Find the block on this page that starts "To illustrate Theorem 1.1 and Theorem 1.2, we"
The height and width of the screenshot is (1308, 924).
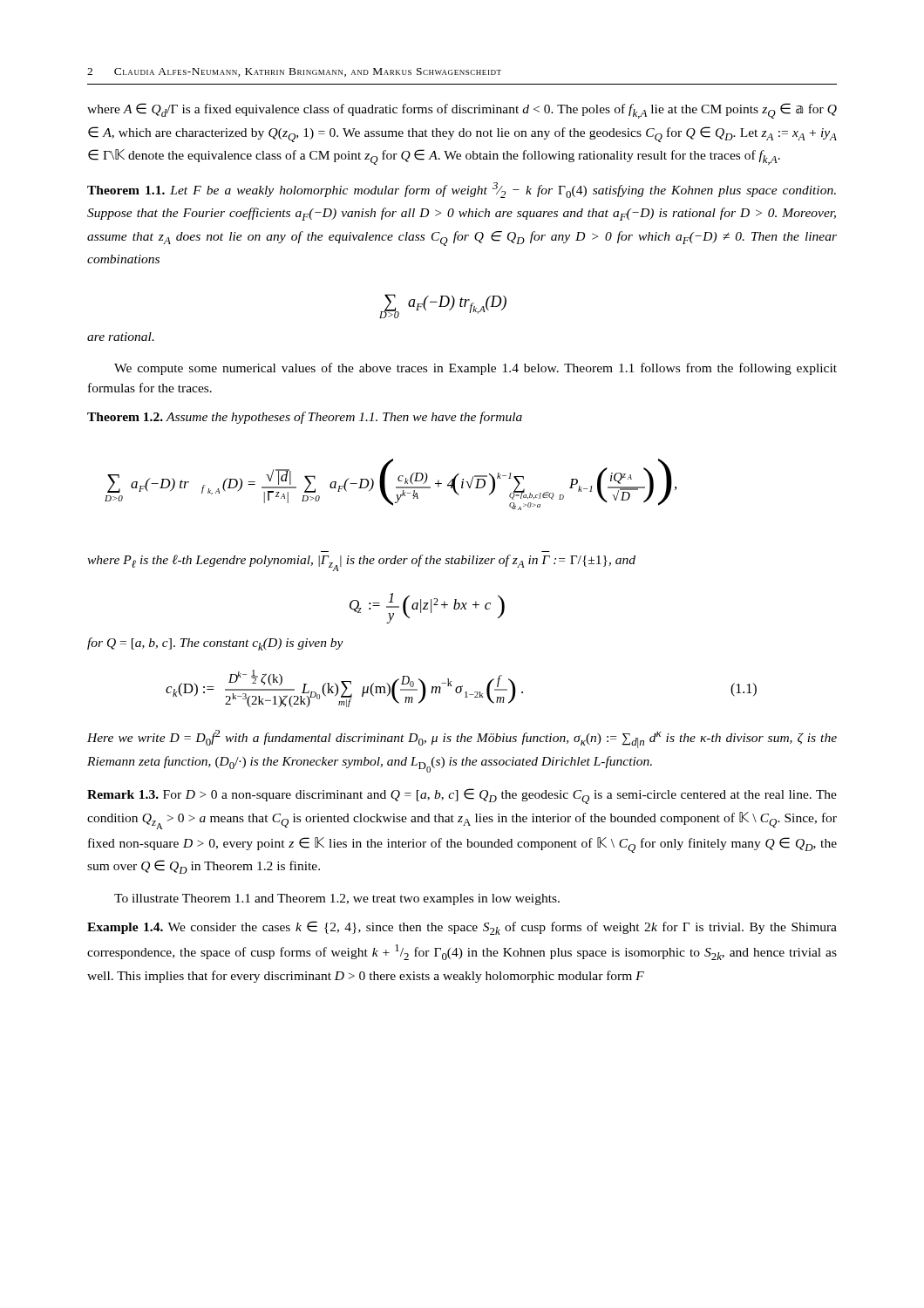pos(337,897)
